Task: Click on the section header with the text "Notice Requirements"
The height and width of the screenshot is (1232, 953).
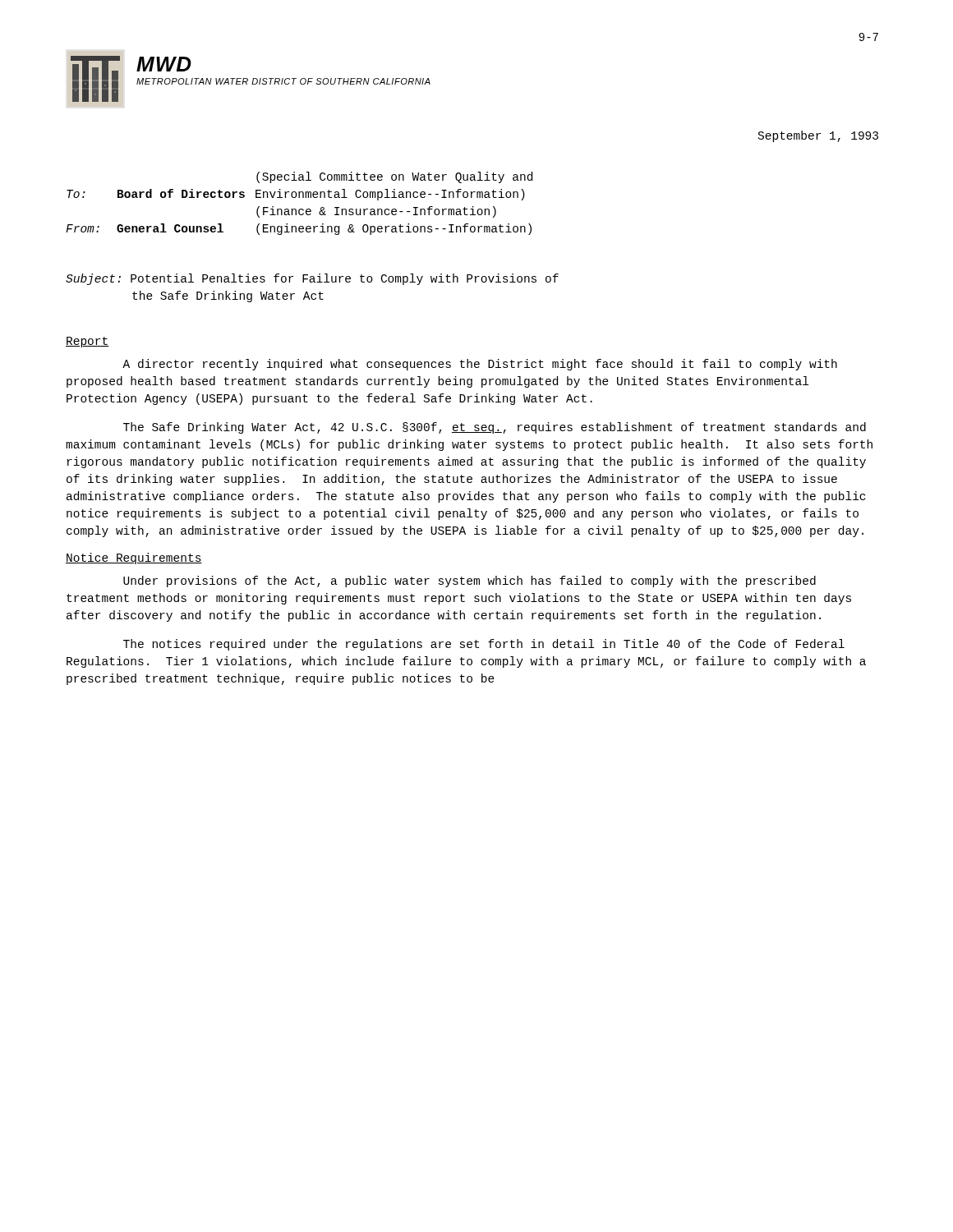Action: click(134, 559)
